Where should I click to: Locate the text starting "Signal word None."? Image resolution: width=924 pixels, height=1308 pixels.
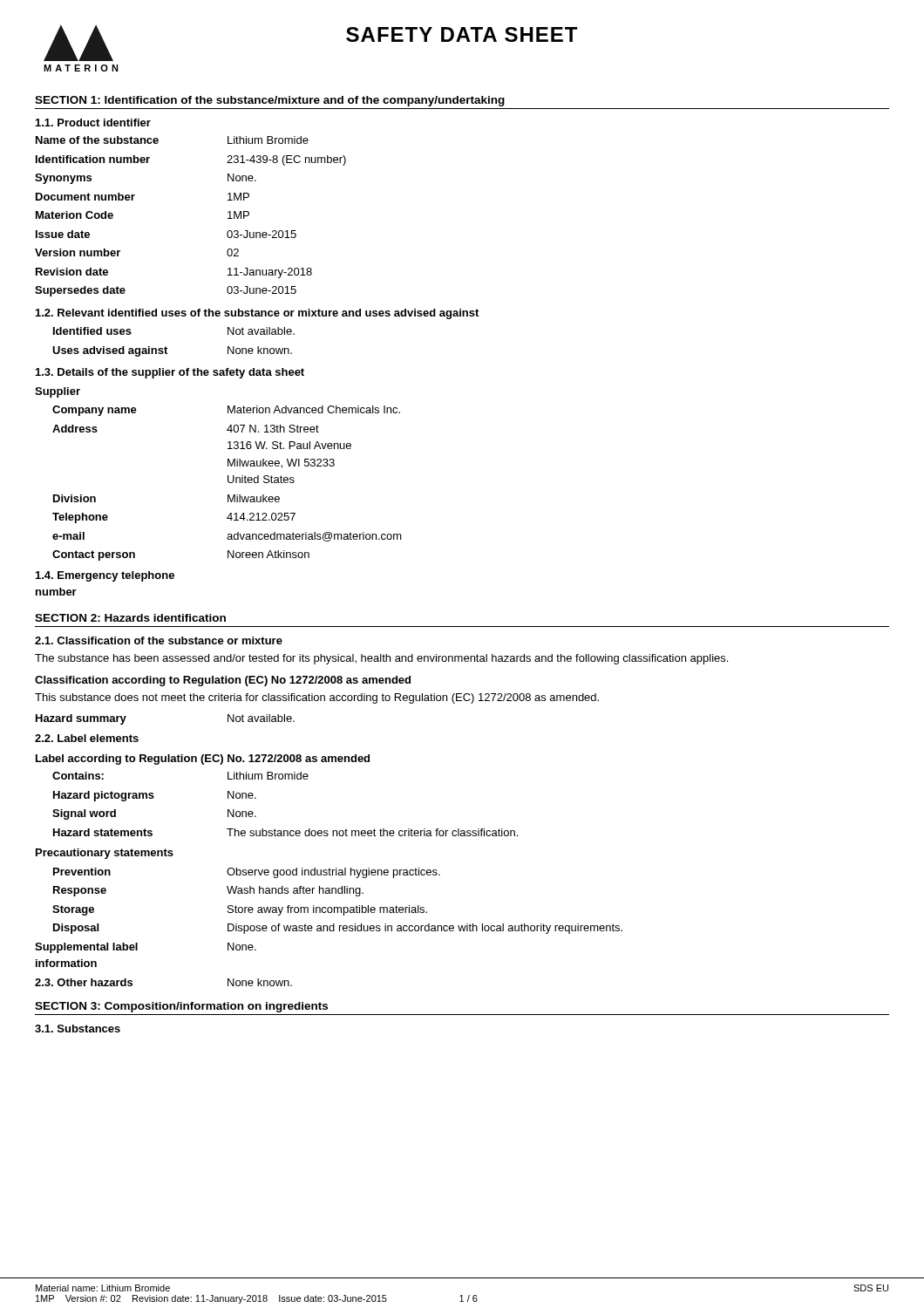coord(78,814)
